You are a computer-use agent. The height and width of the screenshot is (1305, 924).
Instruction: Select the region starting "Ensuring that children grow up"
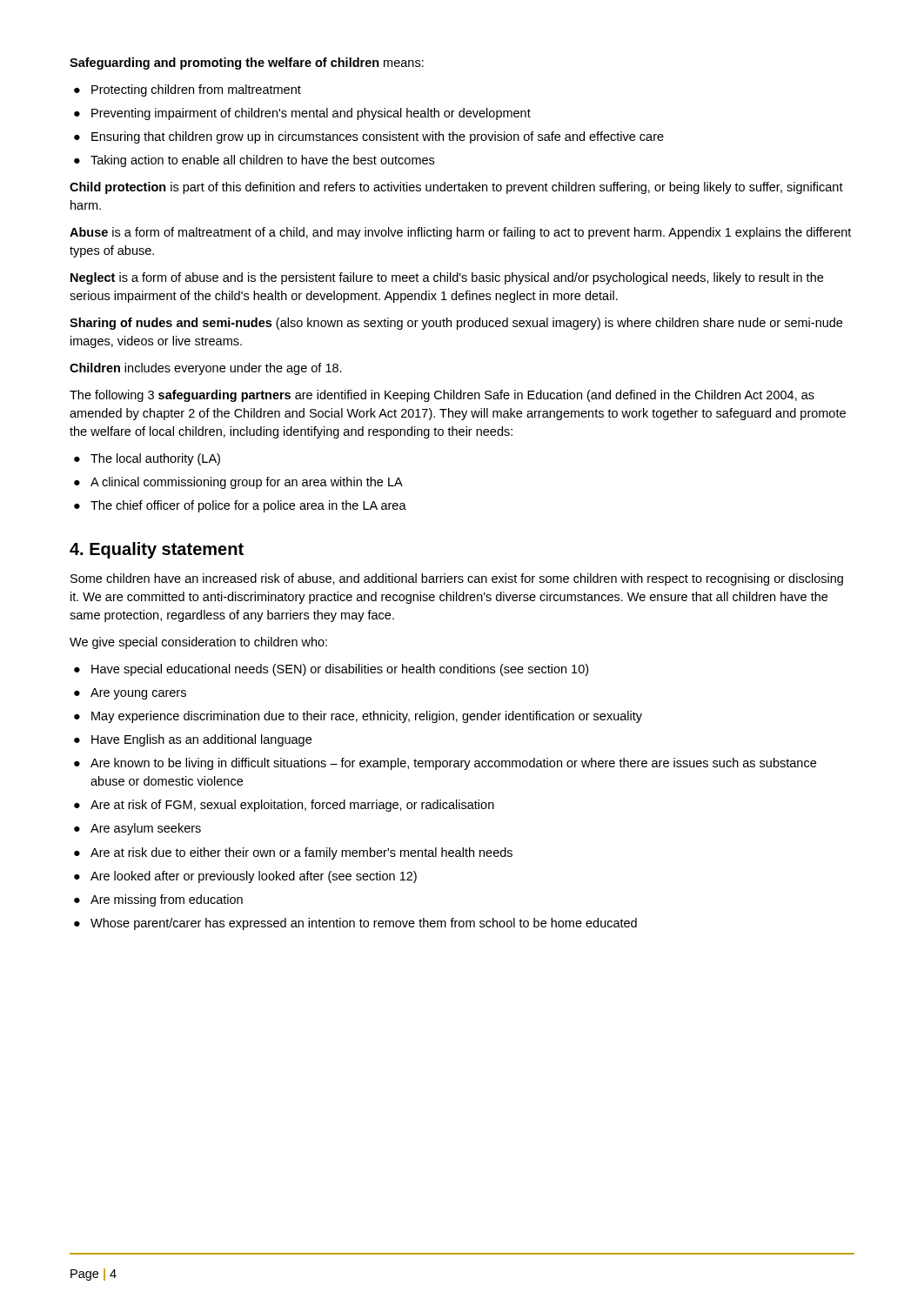(462, 137)
